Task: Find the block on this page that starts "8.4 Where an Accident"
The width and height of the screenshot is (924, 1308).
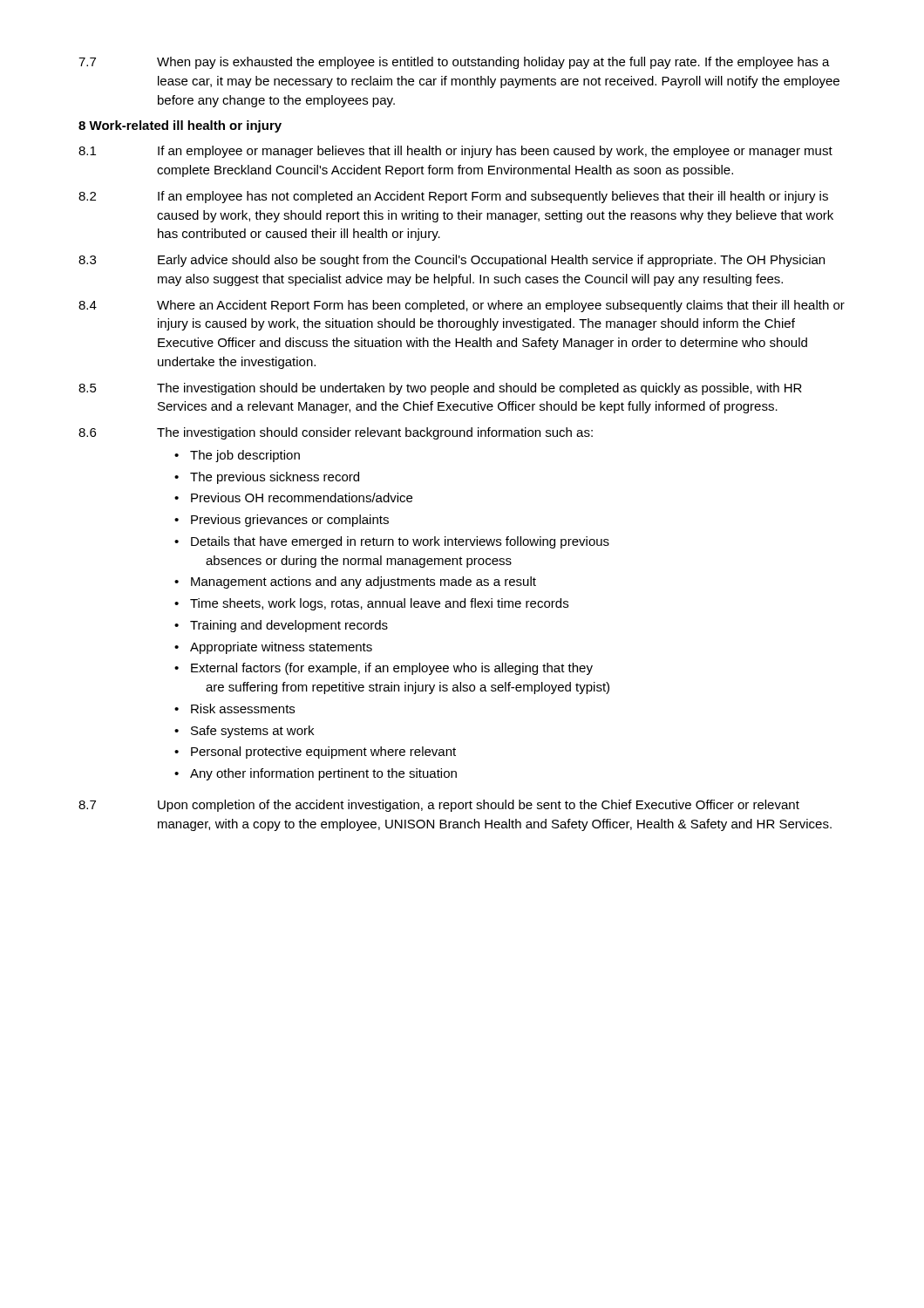Action: [x=462, y=333]
